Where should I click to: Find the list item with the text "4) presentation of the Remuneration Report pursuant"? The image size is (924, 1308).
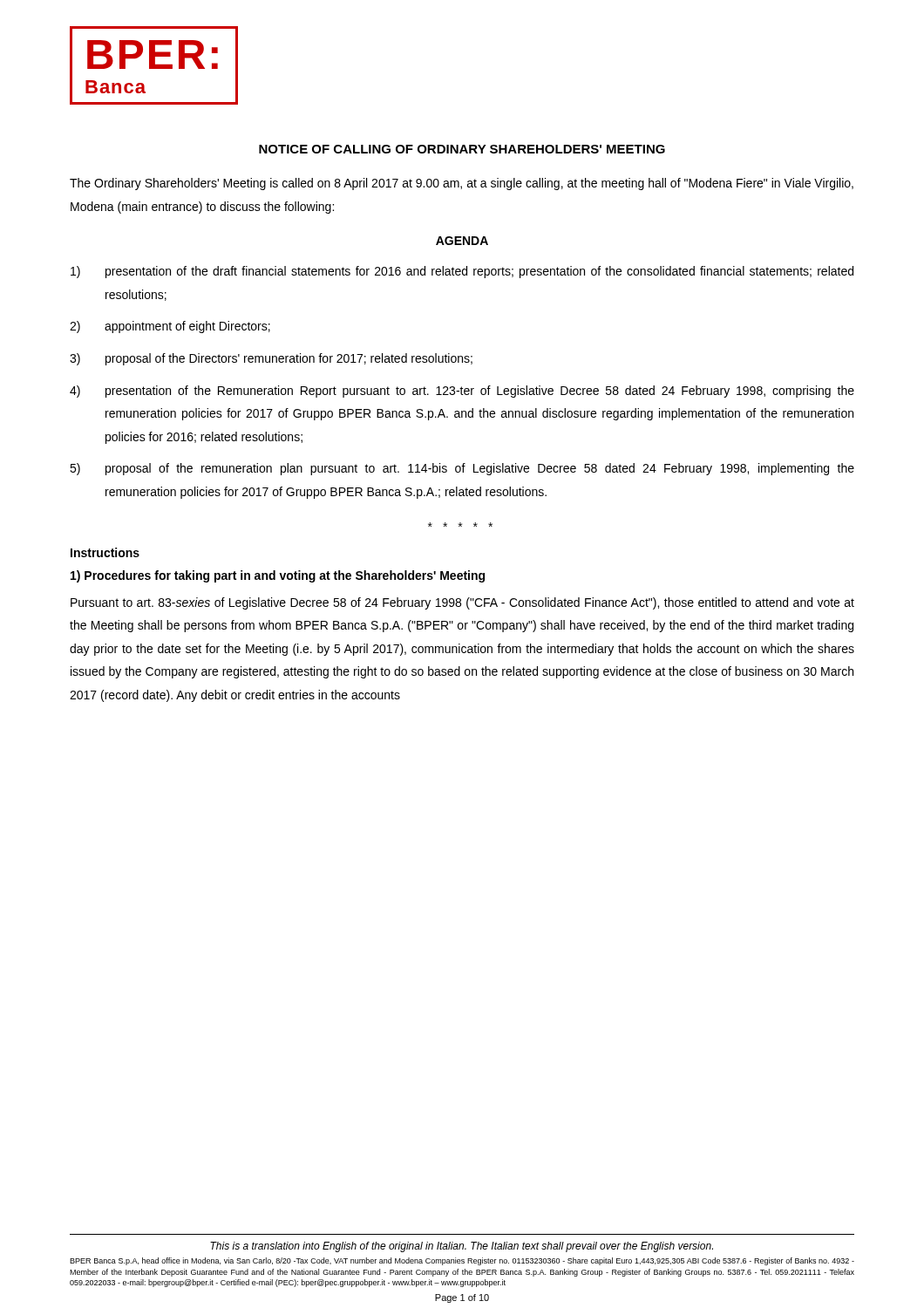[x=462, y=414]
